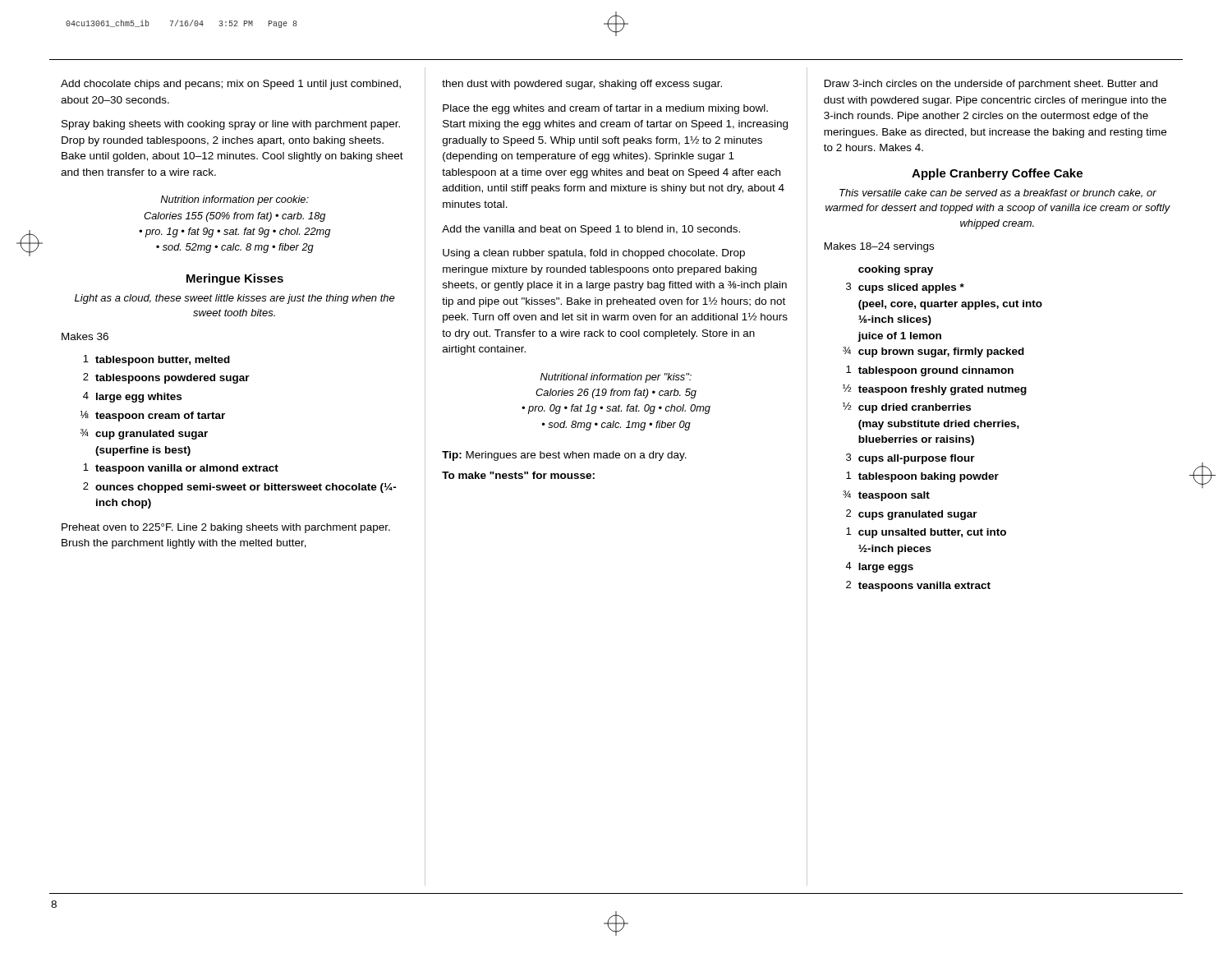This screenshot has height=953, width=1232.
Task: Select the list item containing "1tablespoon butter, melted"
Action: pos(235,360)
